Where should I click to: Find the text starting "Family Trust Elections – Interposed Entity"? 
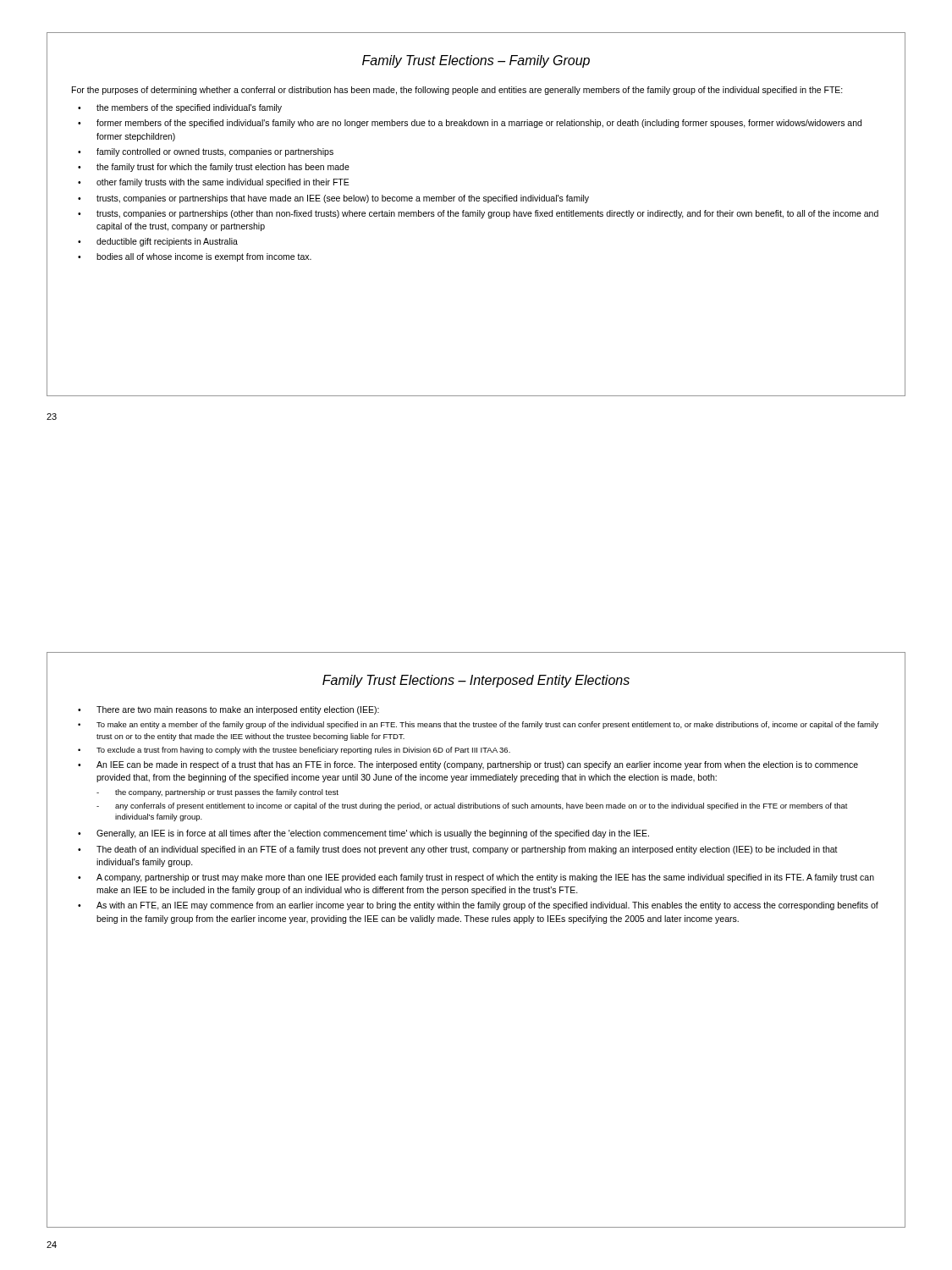476,681
